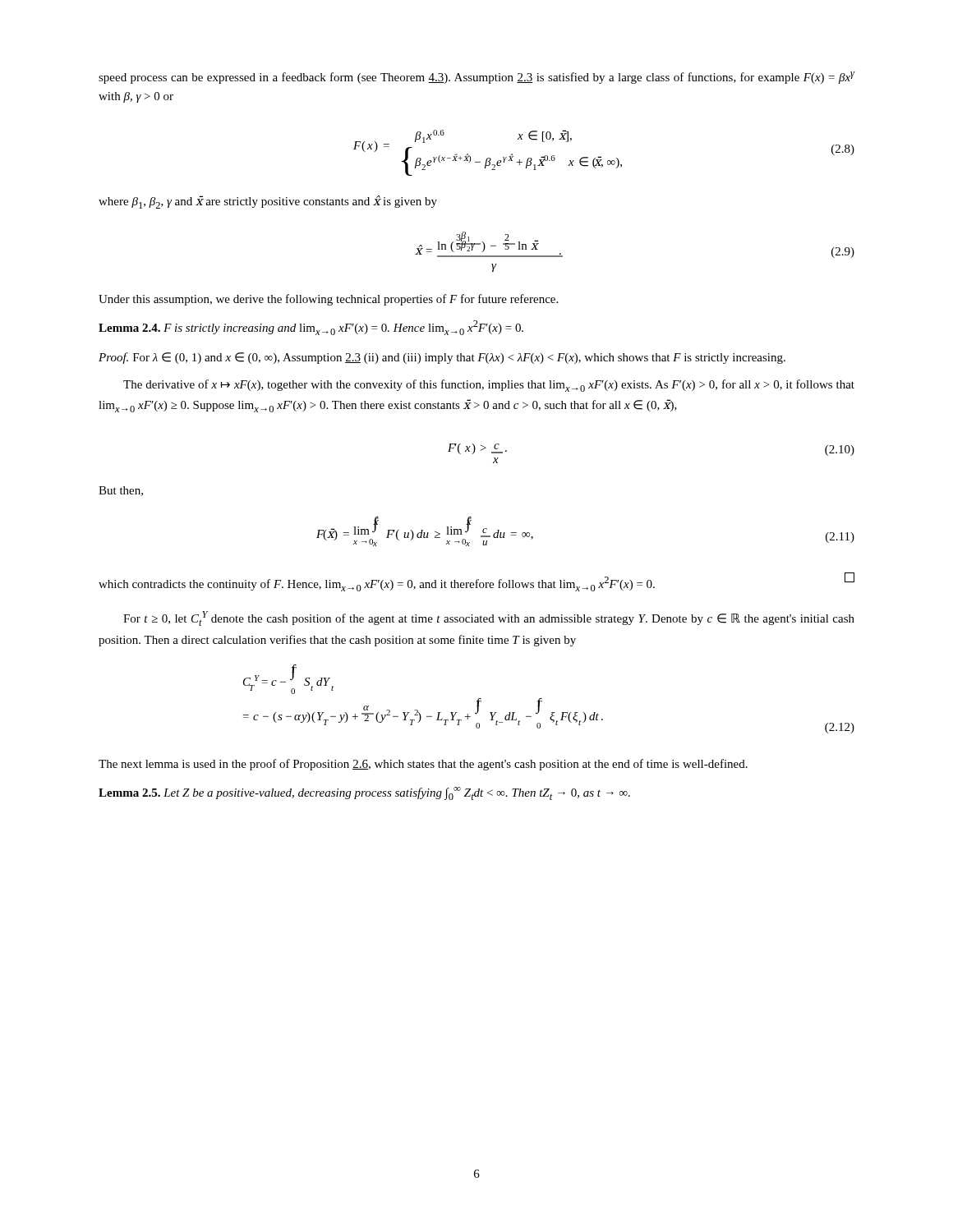Locate the block starting "Under this assumption,"
953x1232 pixels.
pos(476,299)
